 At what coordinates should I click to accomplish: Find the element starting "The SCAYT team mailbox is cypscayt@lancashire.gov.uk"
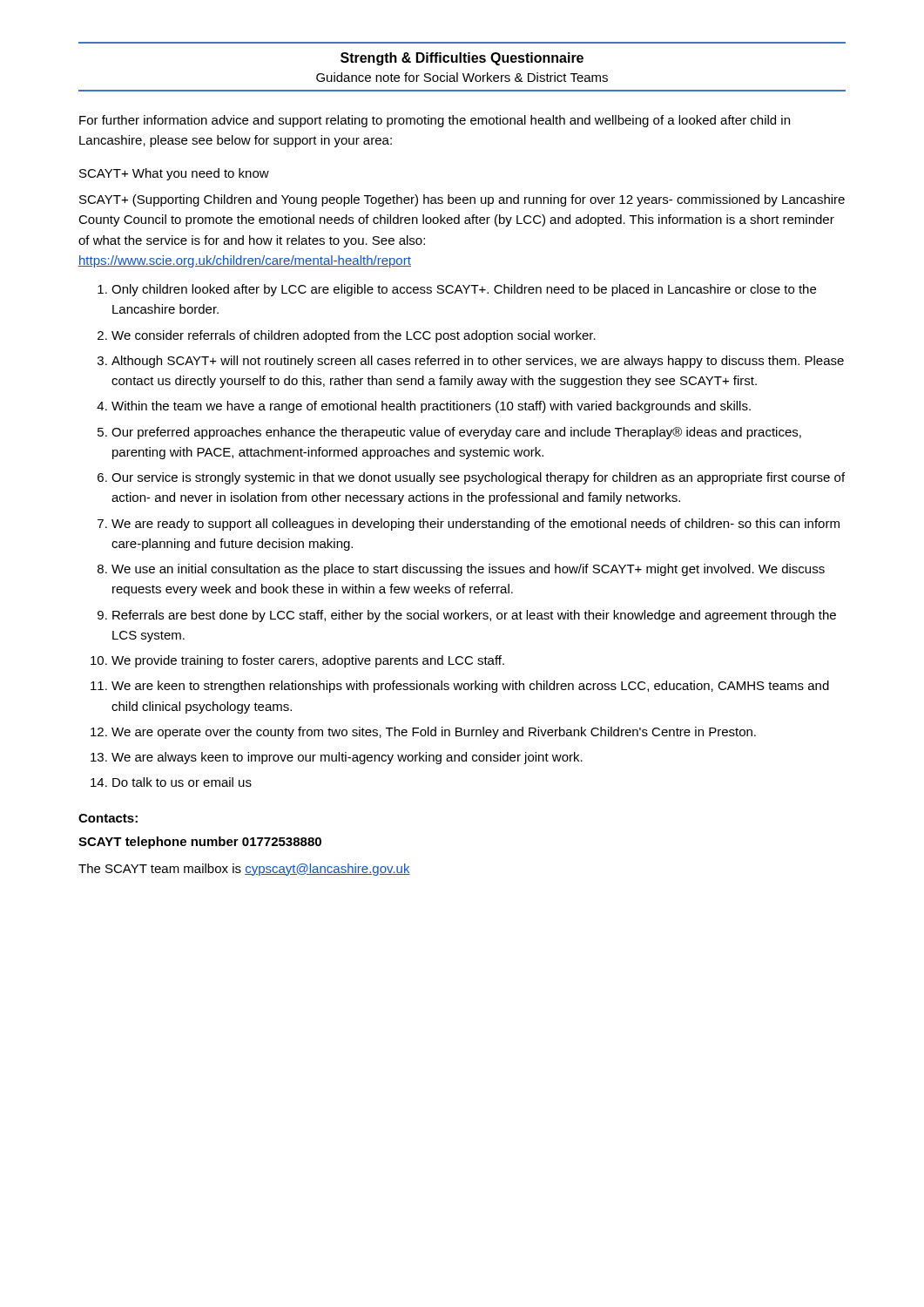244,868
